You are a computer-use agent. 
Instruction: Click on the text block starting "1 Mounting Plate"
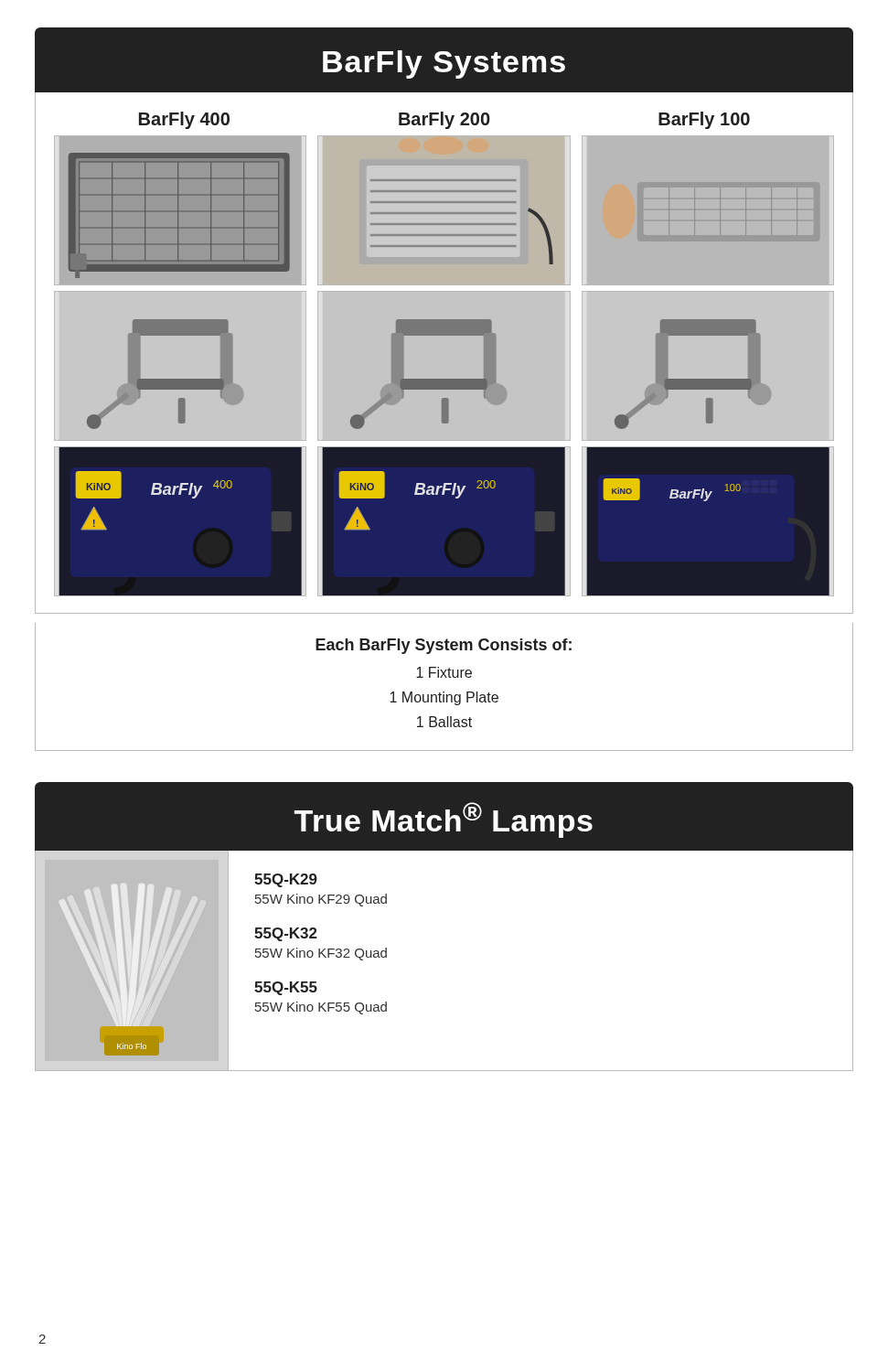point(444,698)
